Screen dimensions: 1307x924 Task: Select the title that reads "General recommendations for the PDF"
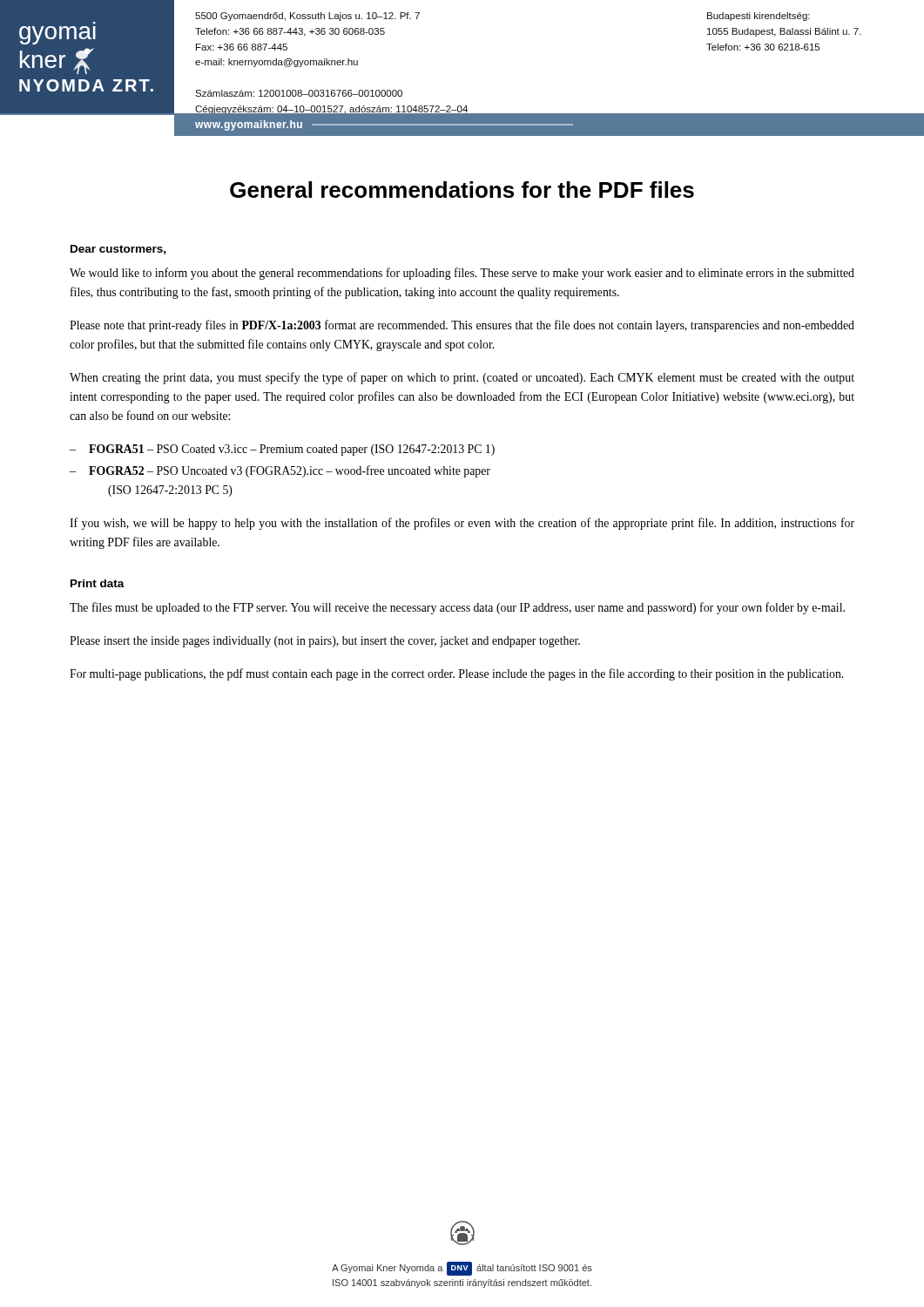click(x=462, y=190)
